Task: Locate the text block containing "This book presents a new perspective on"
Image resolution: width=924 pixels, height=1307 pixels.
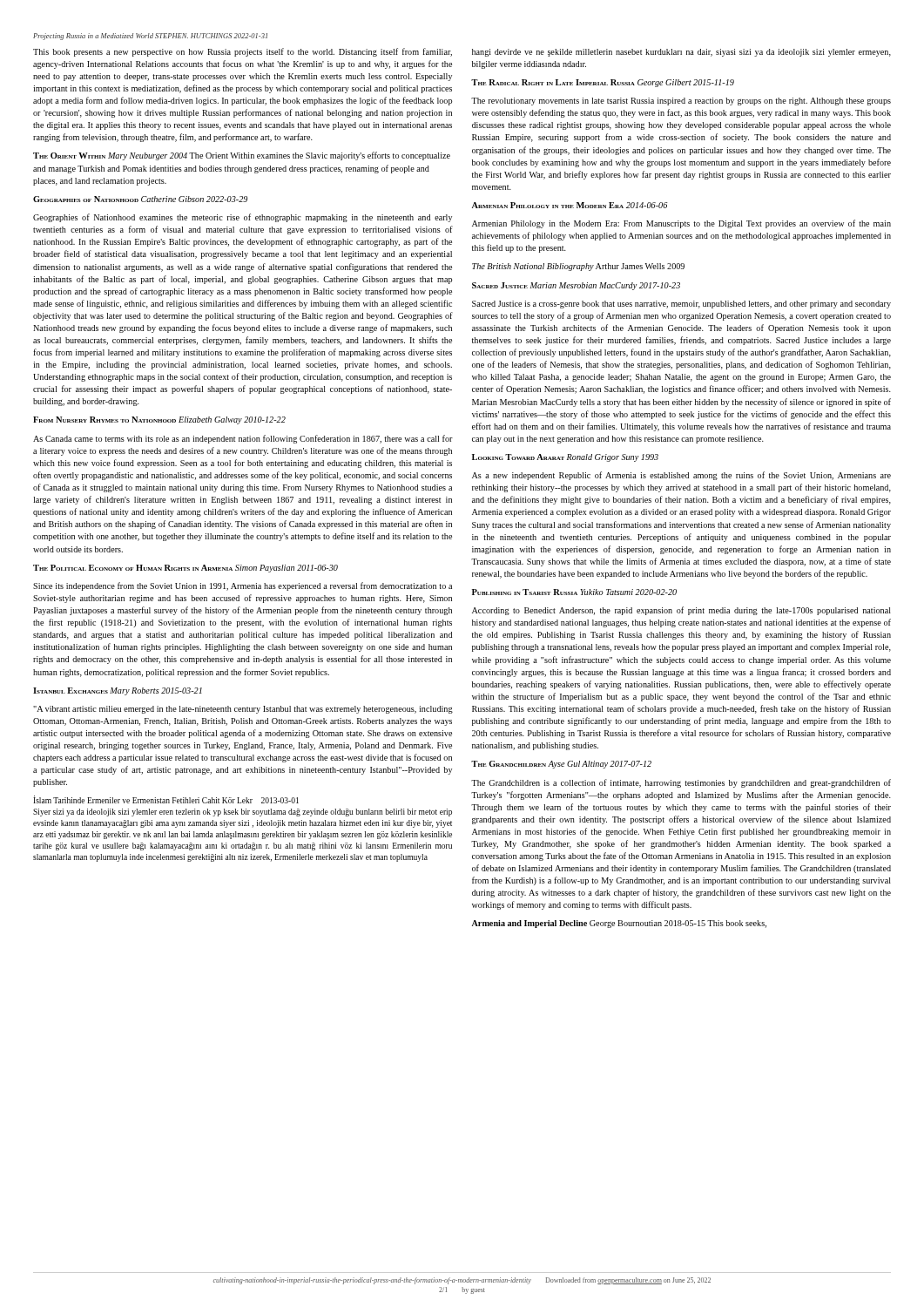Action: pyautogui.click(x=243, y=95)
